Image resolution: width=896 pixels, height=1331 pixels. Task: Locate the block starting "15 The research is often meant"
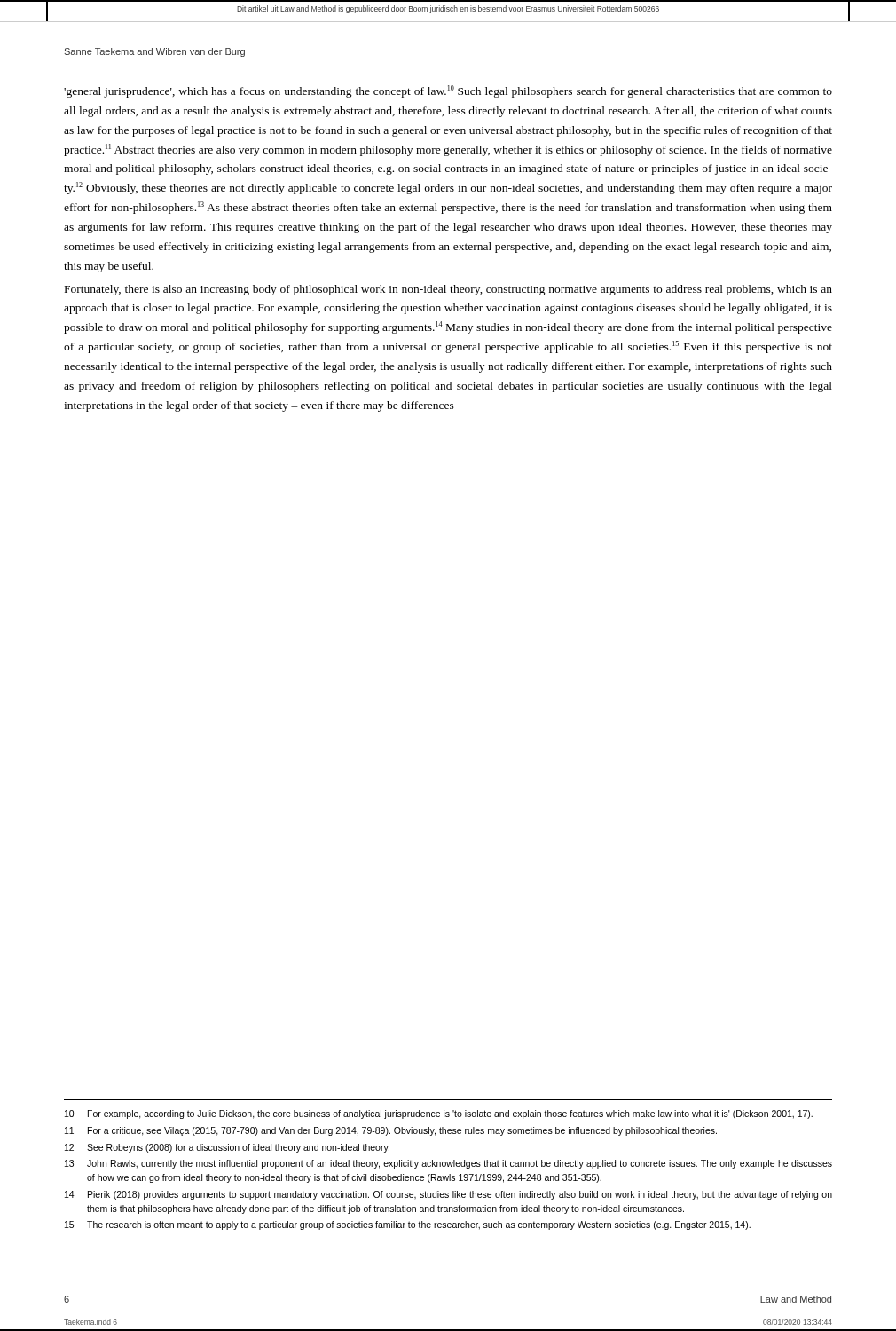click(448, 1226)
